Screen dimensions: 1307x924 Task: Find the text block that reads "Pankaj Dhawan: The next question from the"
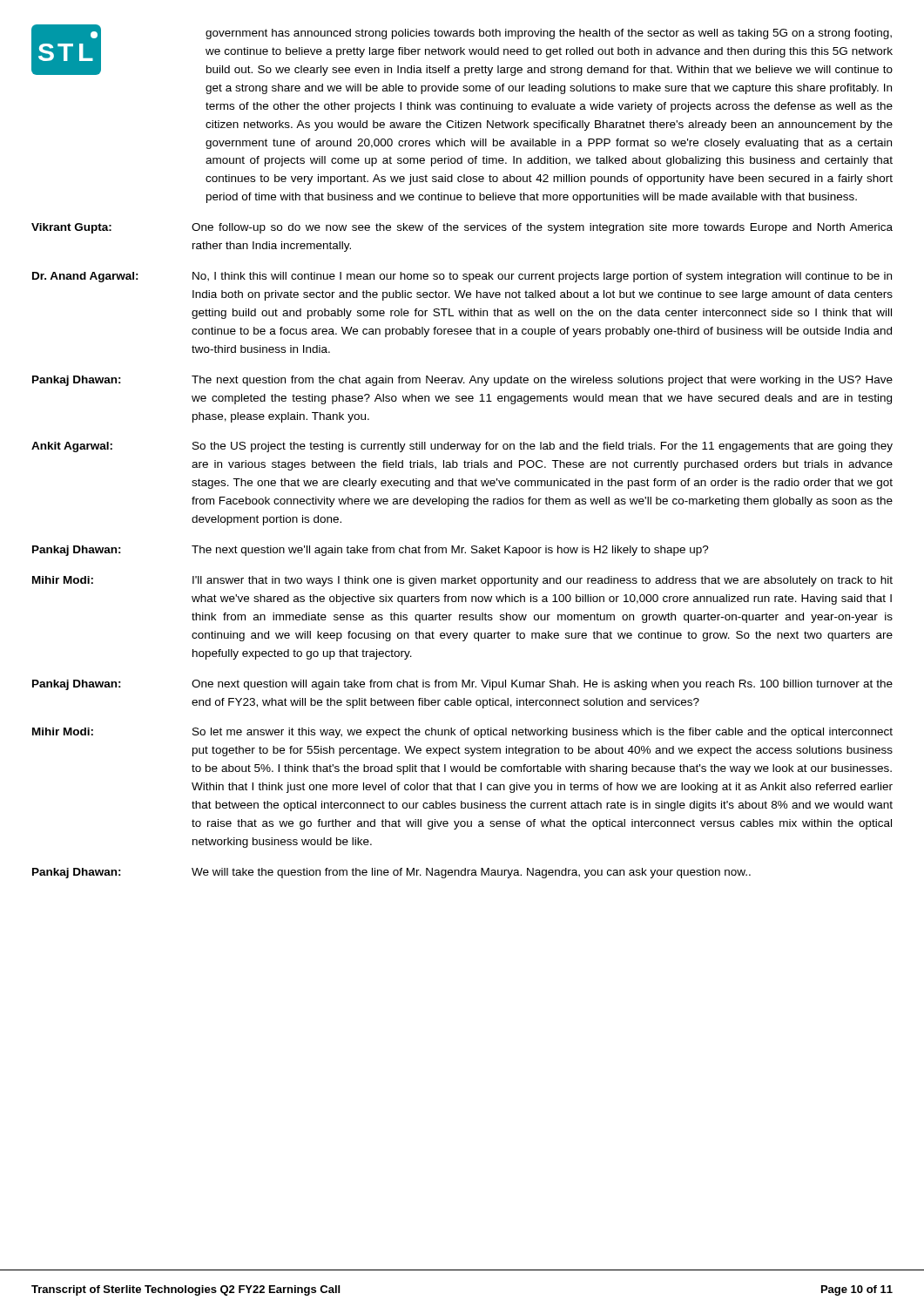coord(462,398)
